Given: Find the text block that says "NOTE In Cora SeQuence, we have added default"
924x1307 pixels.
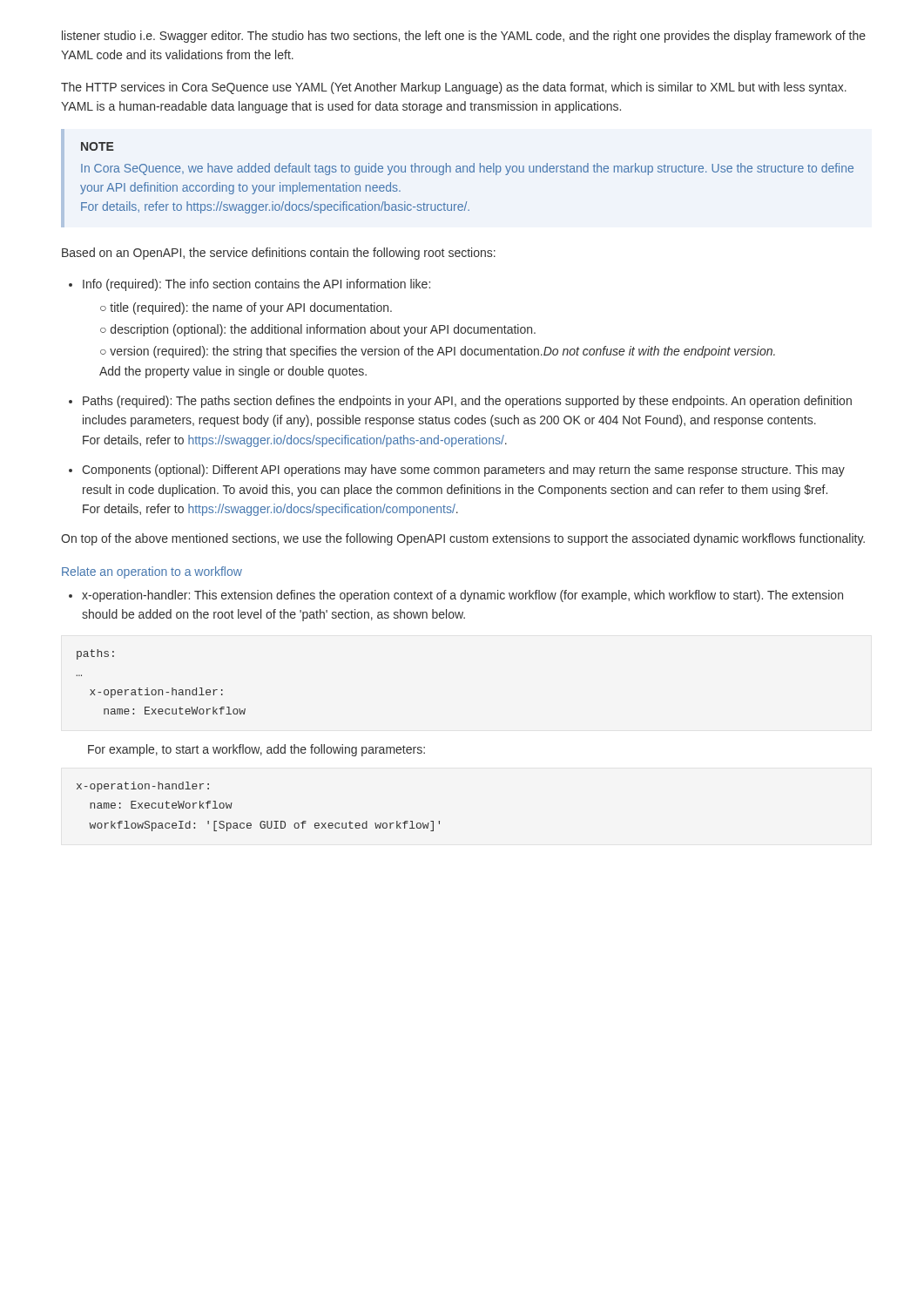Looking at the screenshot, I should click(468, 178).
